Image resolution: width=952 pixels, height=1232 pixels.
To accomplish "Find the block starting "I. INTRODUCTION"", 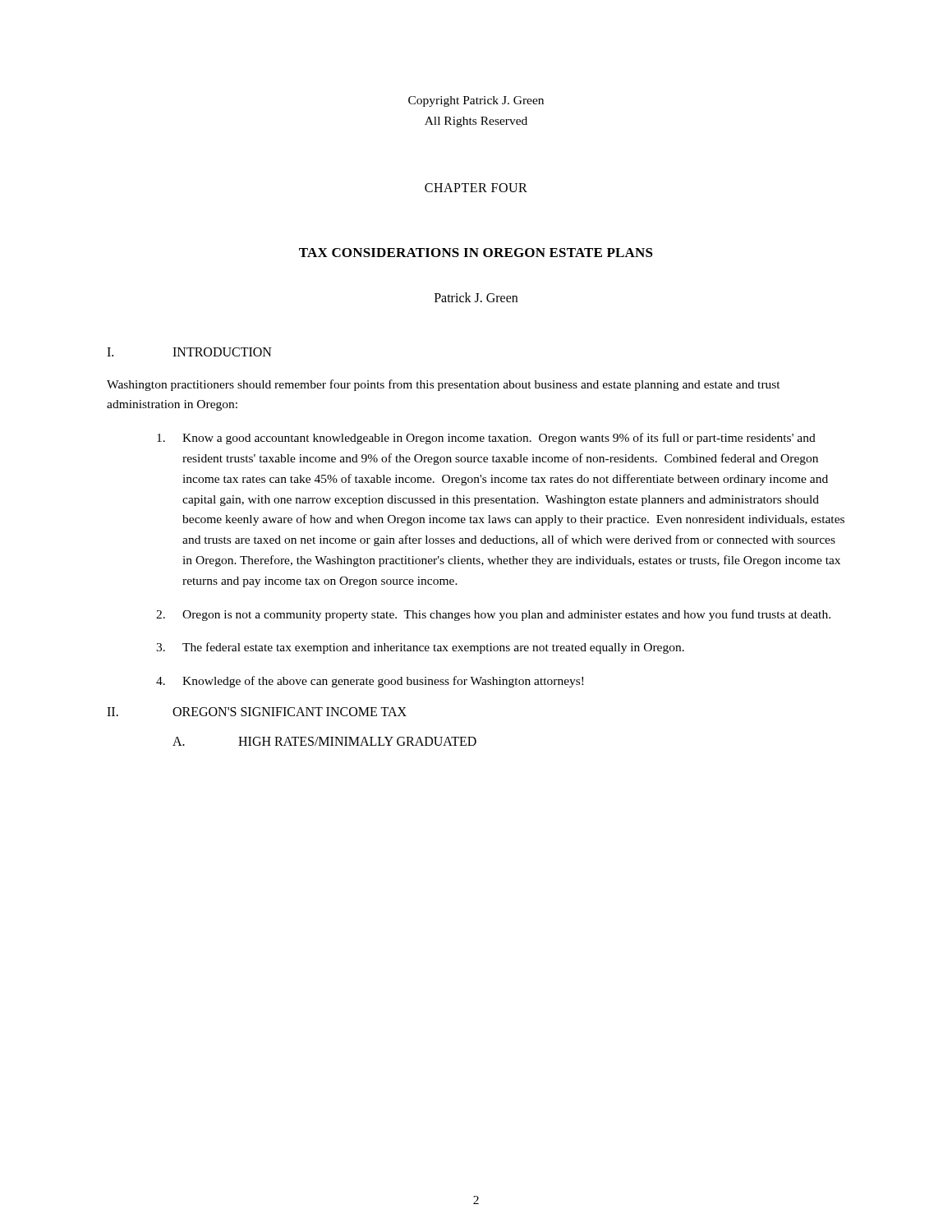I will (x=189, y=352).
